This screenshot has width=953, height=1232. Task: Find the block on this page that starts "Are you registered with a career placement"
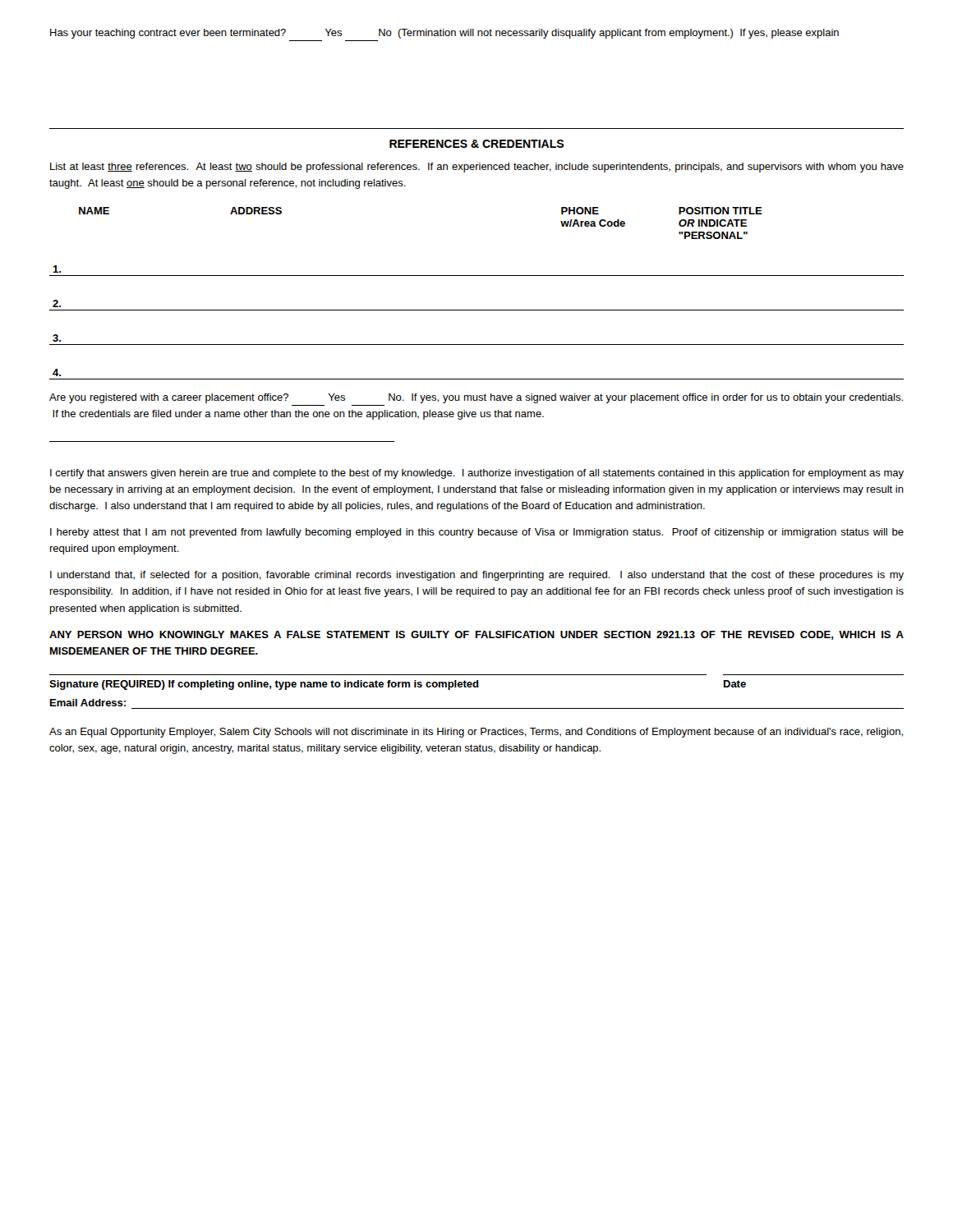pos(476,406)
